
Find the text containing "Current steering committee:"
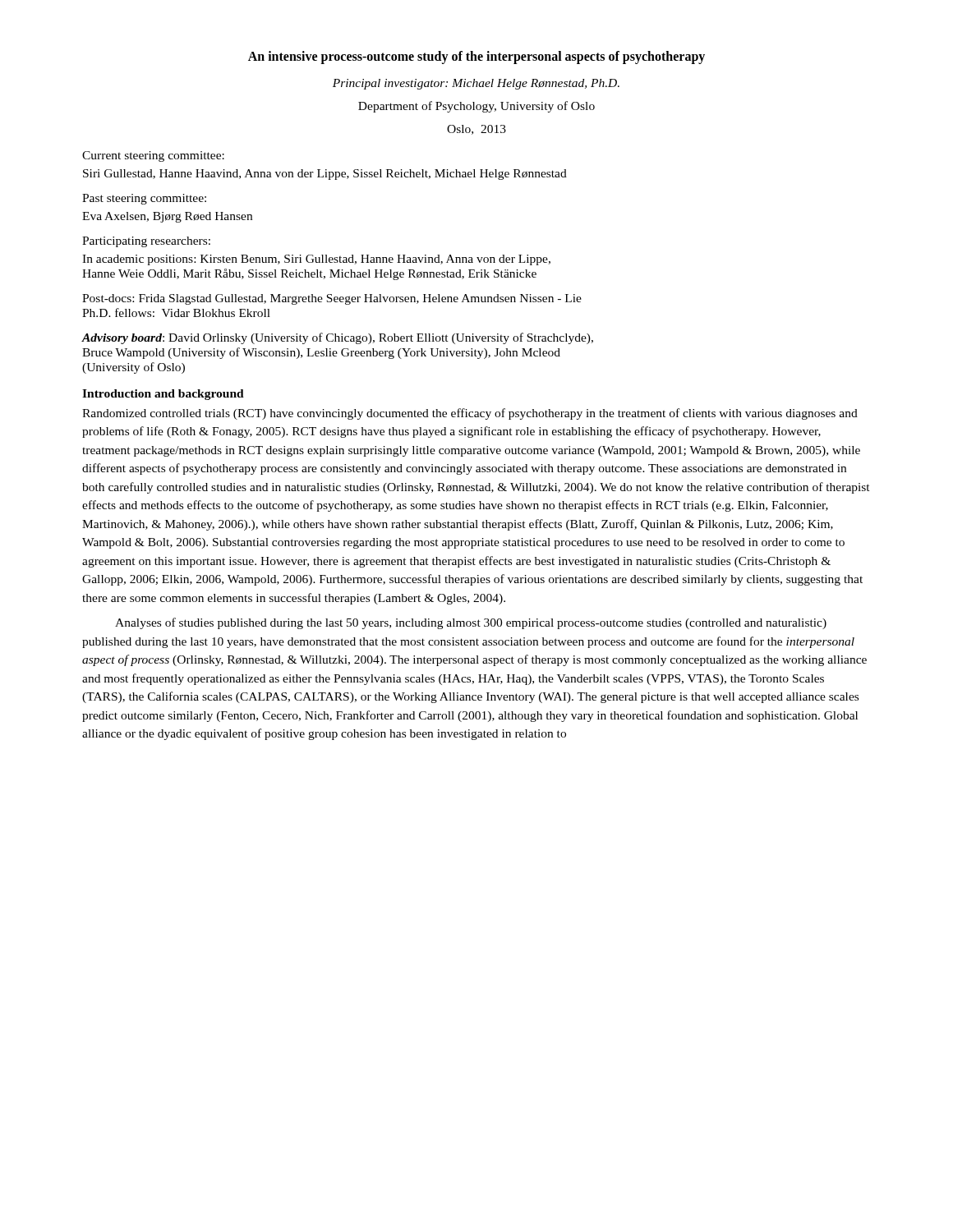(x=154, y=155)
